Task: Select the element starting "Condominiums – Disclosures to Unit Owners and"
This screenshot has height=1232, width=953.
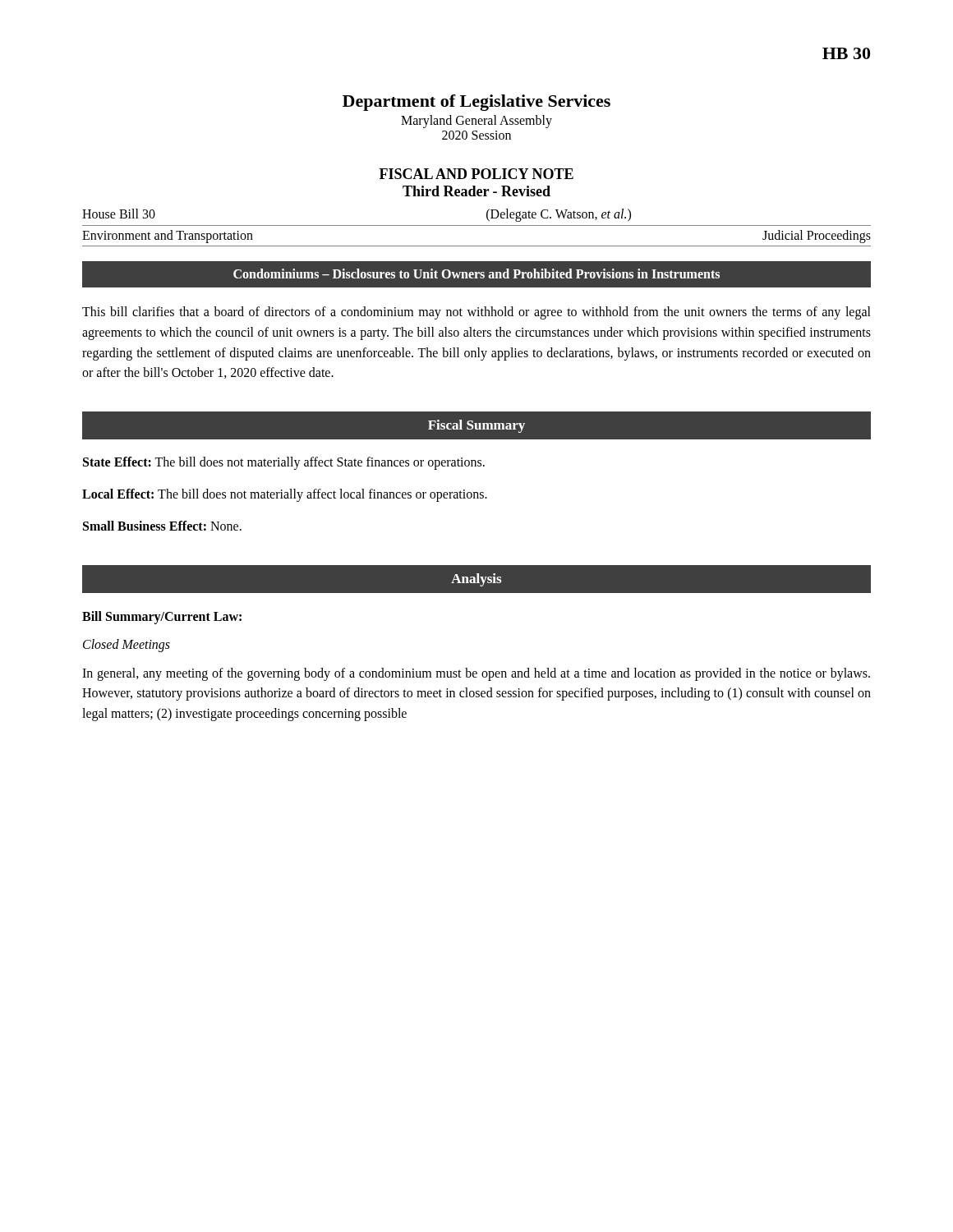Action: click(476, 274)
